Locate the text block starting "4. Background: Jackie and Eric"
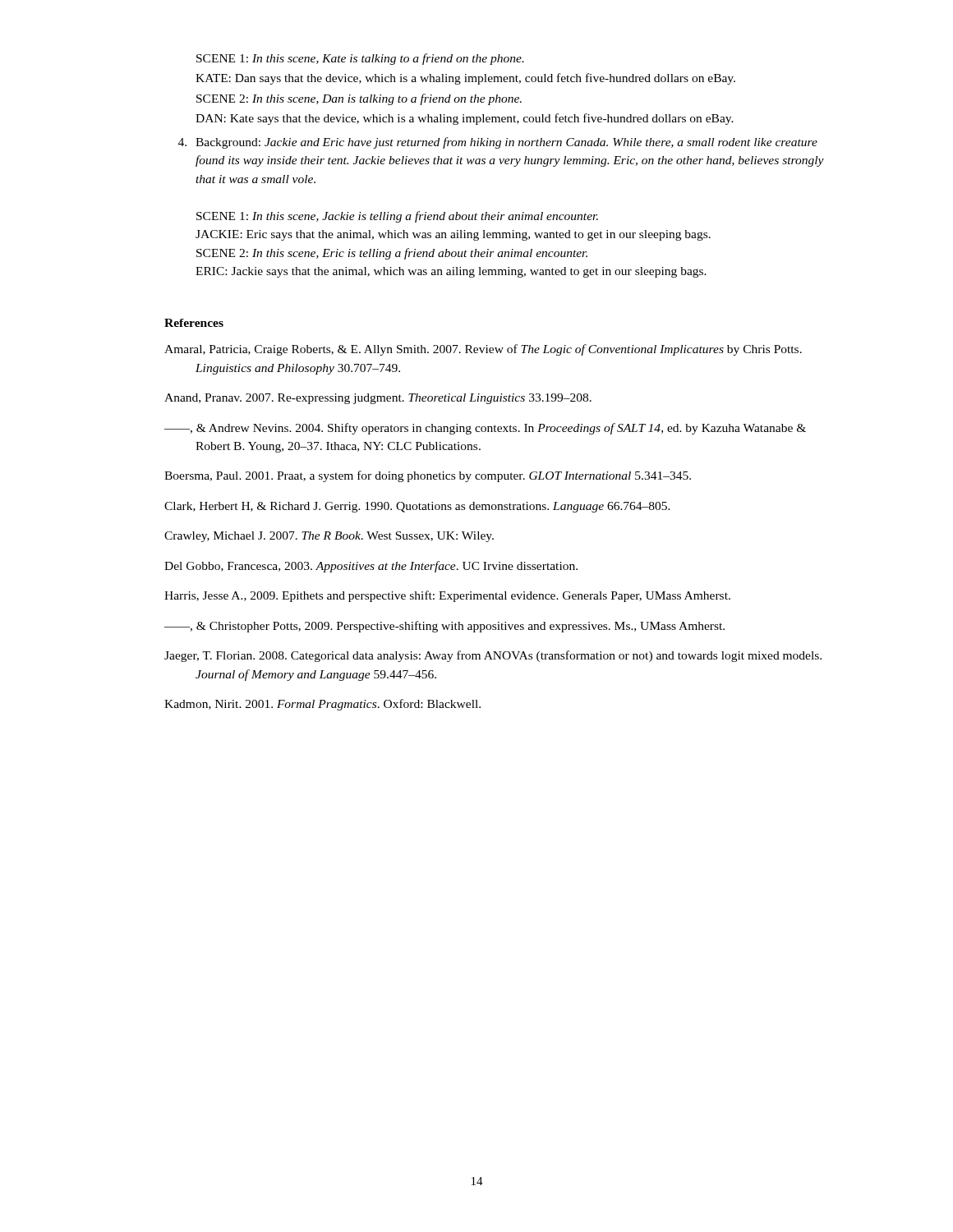The image size is (953, 1232). click(497, 207)
